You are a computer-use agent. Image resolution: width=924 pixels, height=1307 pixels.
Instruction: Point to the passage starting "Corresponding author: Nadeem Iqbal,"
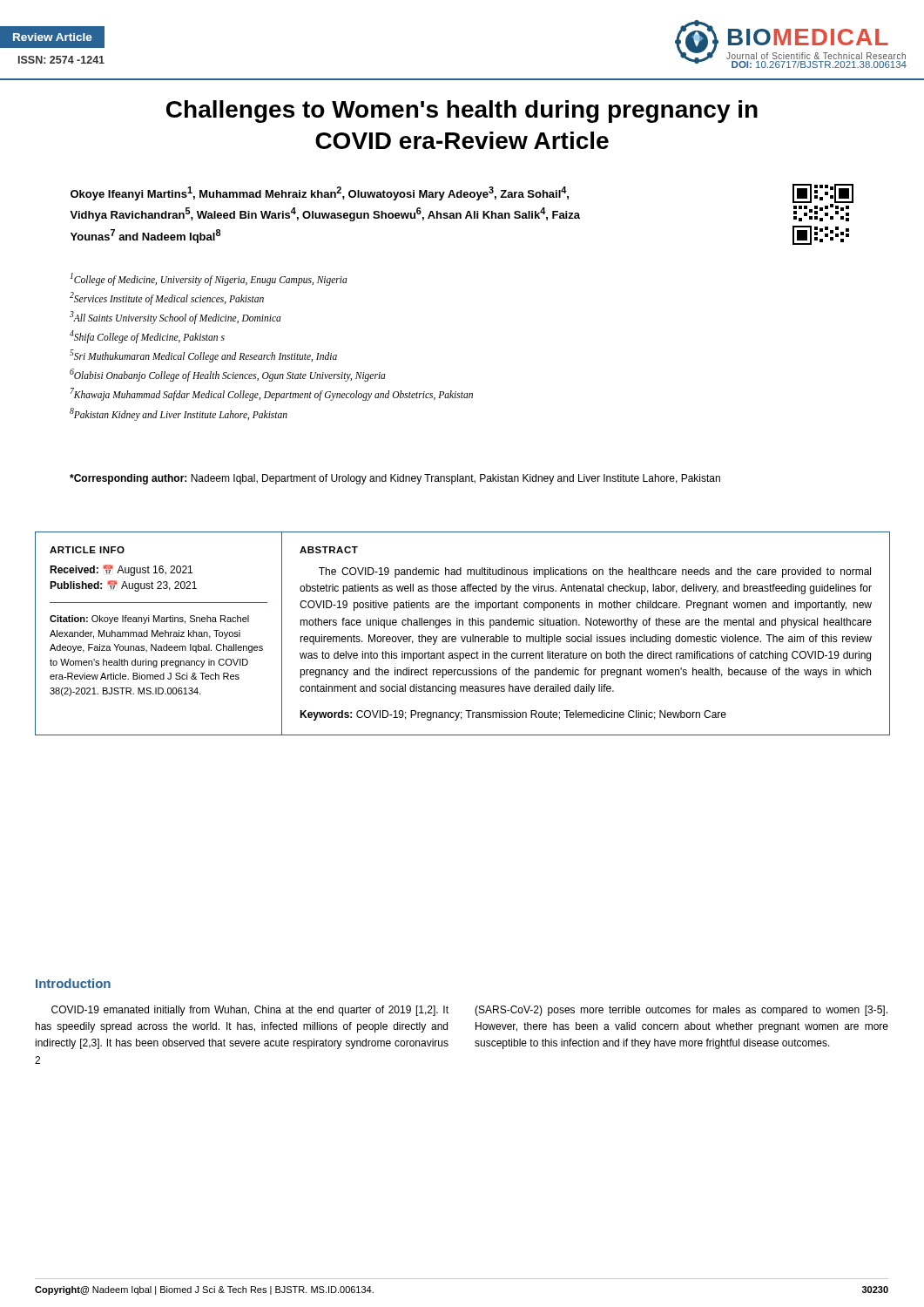coord(395,478)
